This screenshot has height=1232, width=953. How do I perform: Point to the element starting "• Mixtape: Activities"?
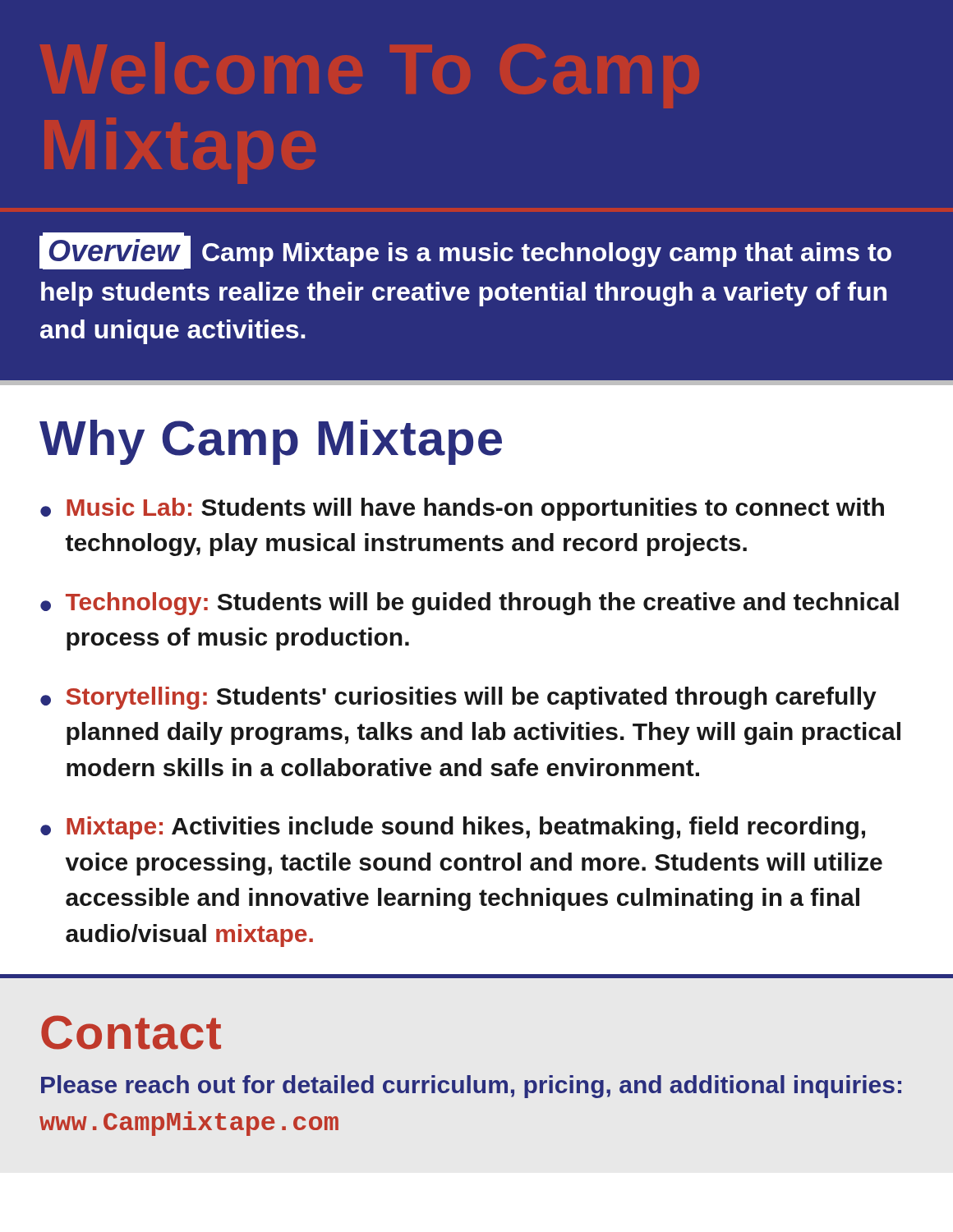pos(476,880)
